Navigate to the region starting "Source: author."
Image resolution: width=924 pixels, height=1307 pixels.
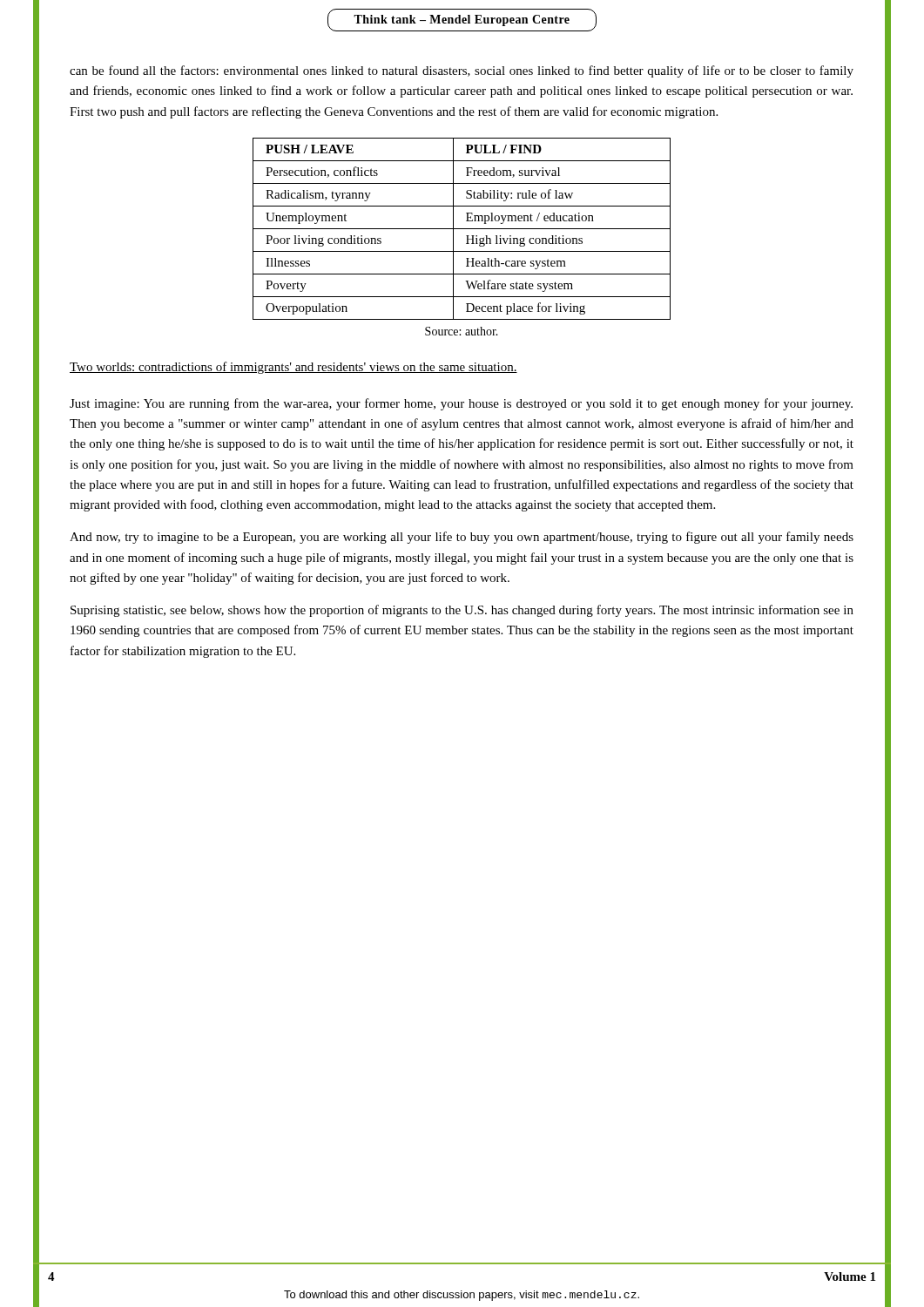click(x=462, y=331)
